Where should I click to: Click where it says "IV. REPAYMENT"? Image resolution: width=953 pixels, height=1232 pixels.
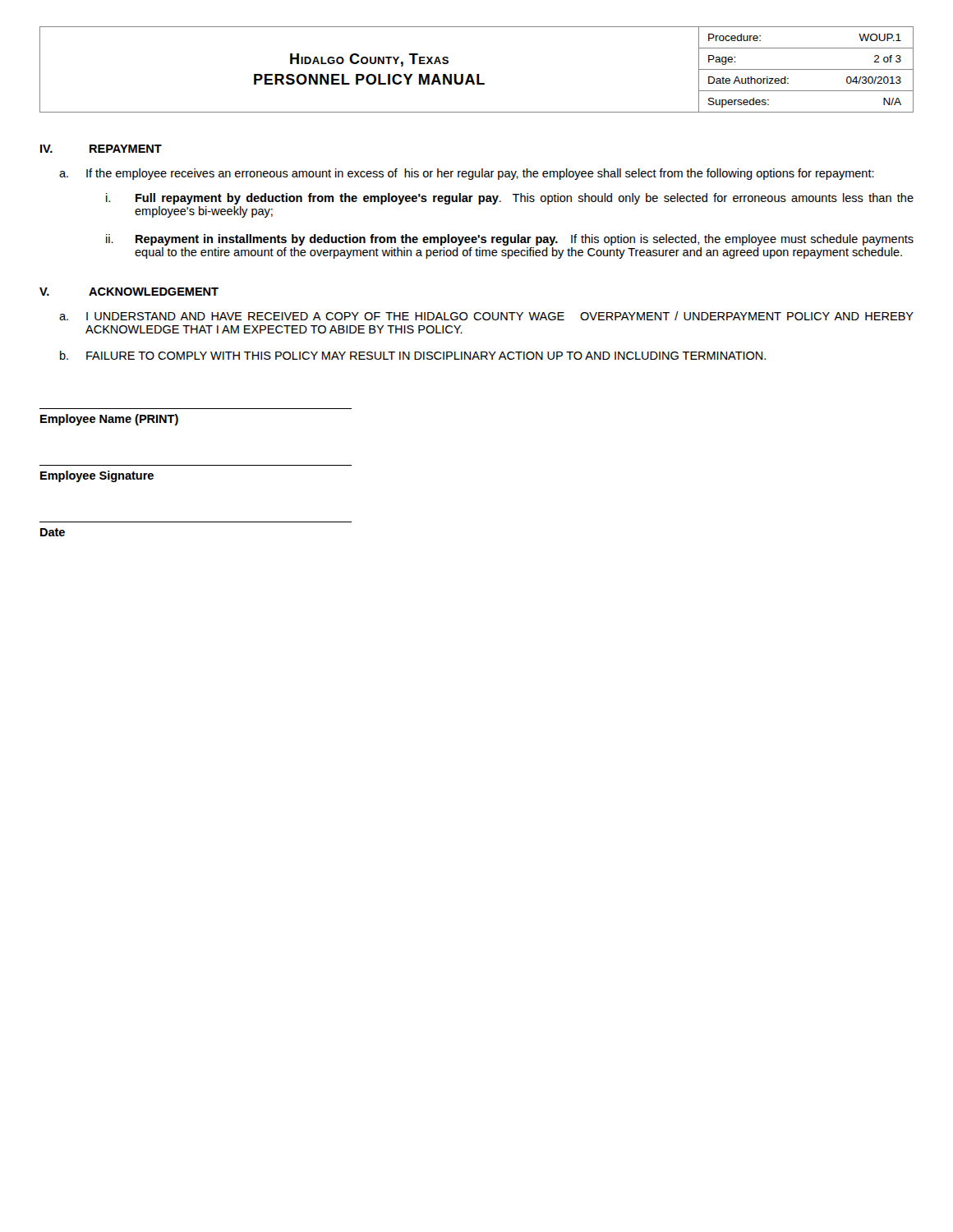point(100,149)
